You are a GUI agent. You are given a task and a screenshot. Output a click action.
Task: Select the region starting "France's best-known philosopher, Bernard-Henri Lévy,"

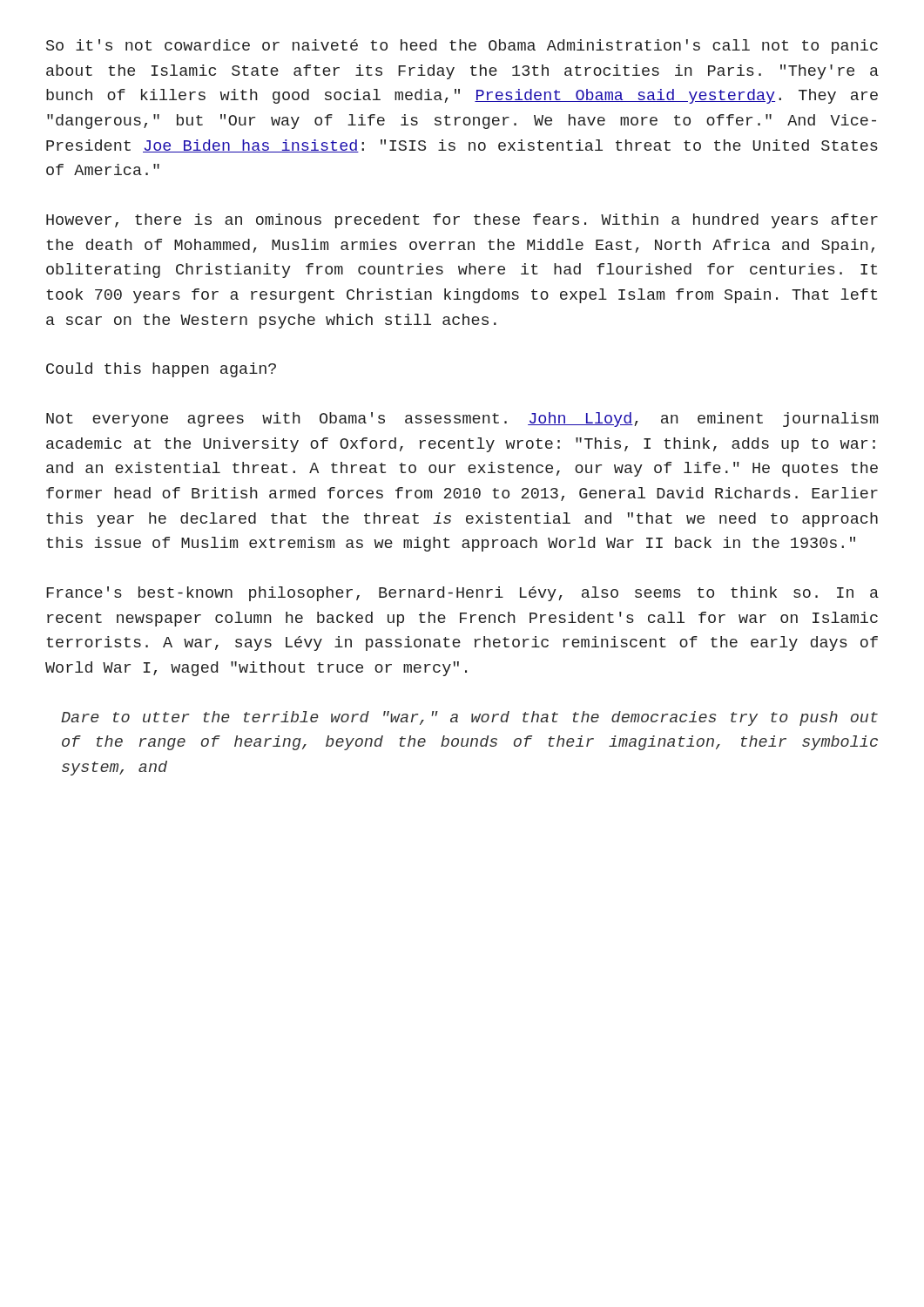462,631
